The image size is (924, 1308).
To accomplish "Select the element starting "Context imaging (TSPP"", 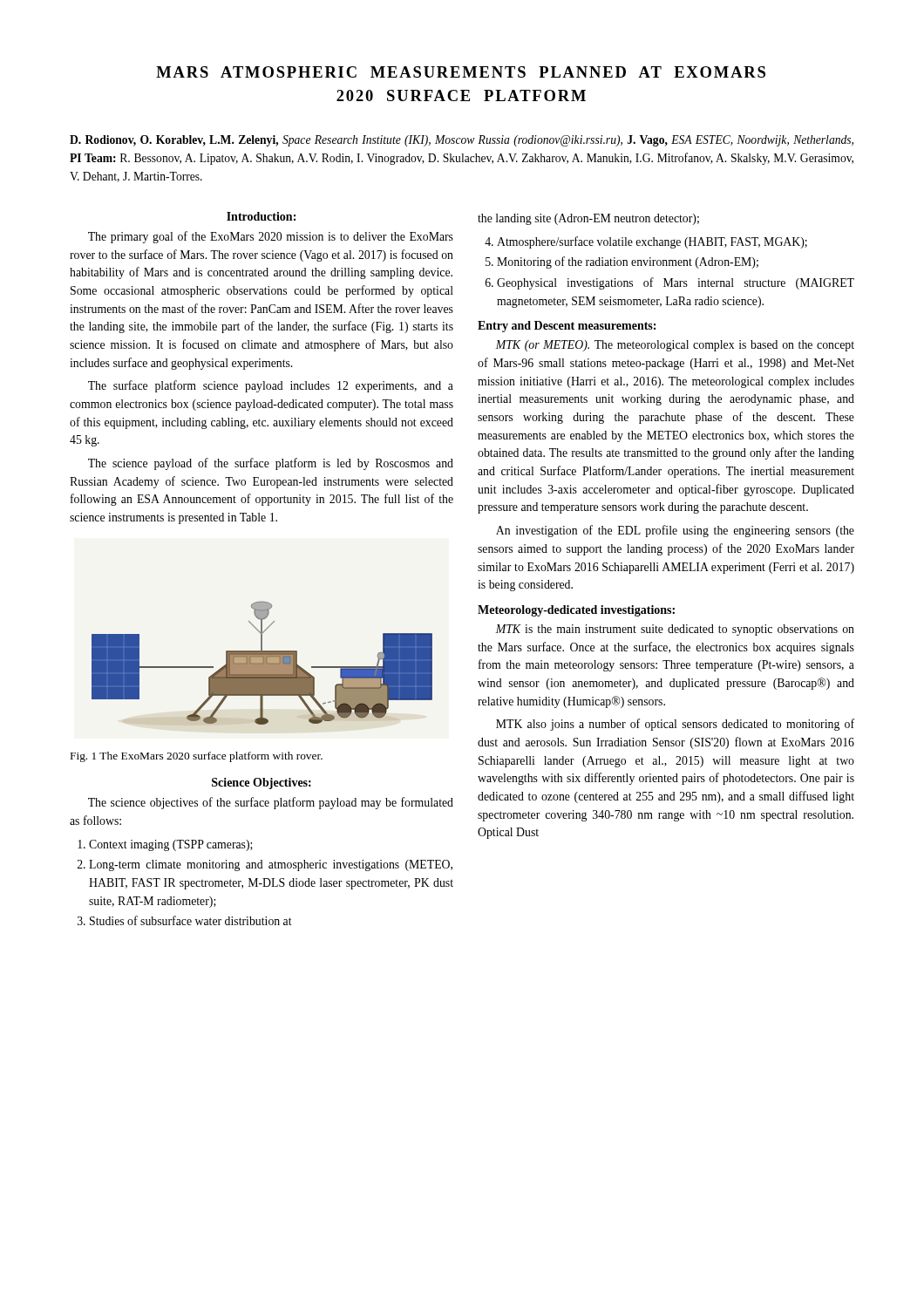I will click(171, 844).
